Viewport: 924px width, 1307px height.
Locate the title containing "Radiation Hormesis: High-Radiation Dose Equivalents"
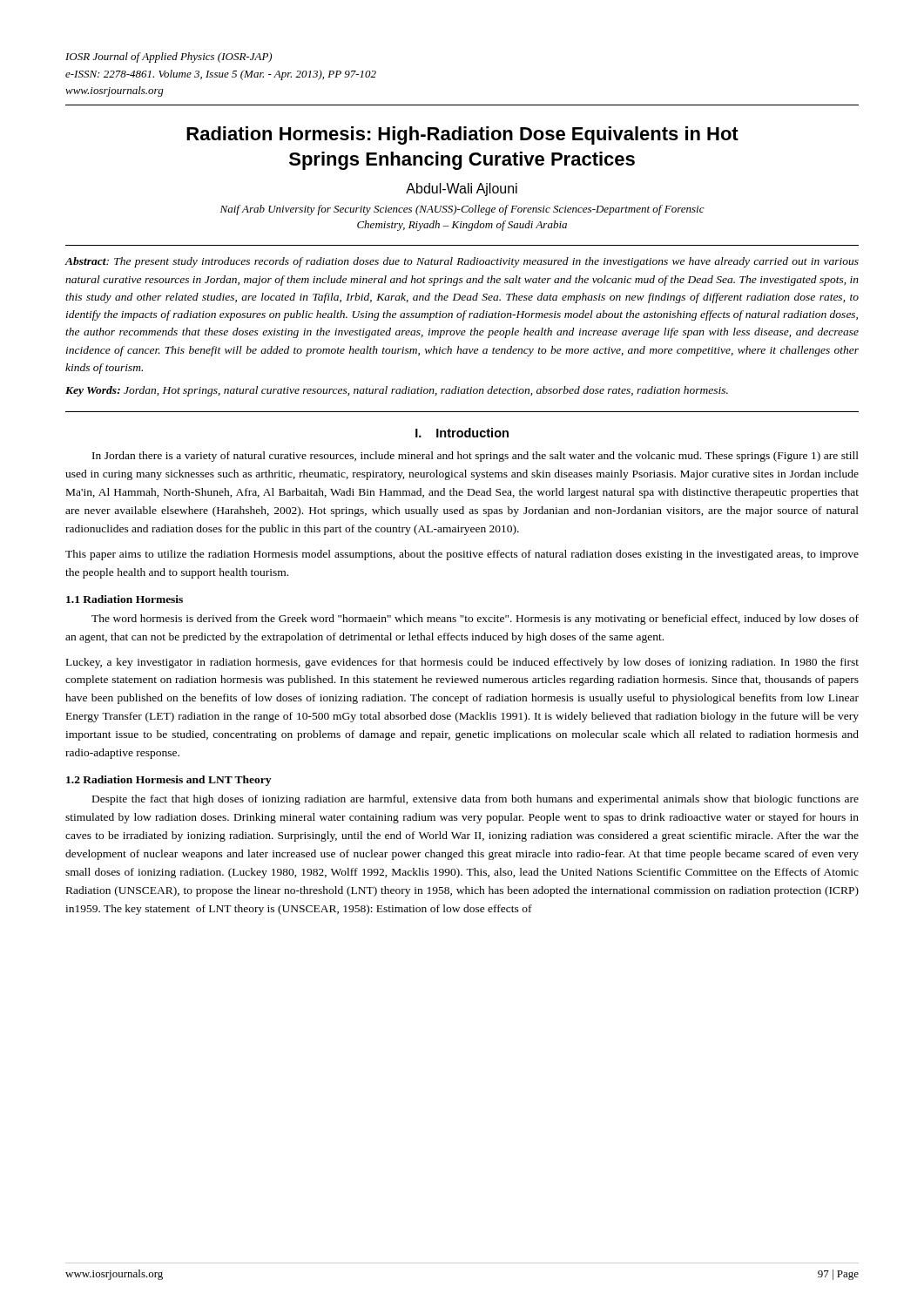pos(462,146)
